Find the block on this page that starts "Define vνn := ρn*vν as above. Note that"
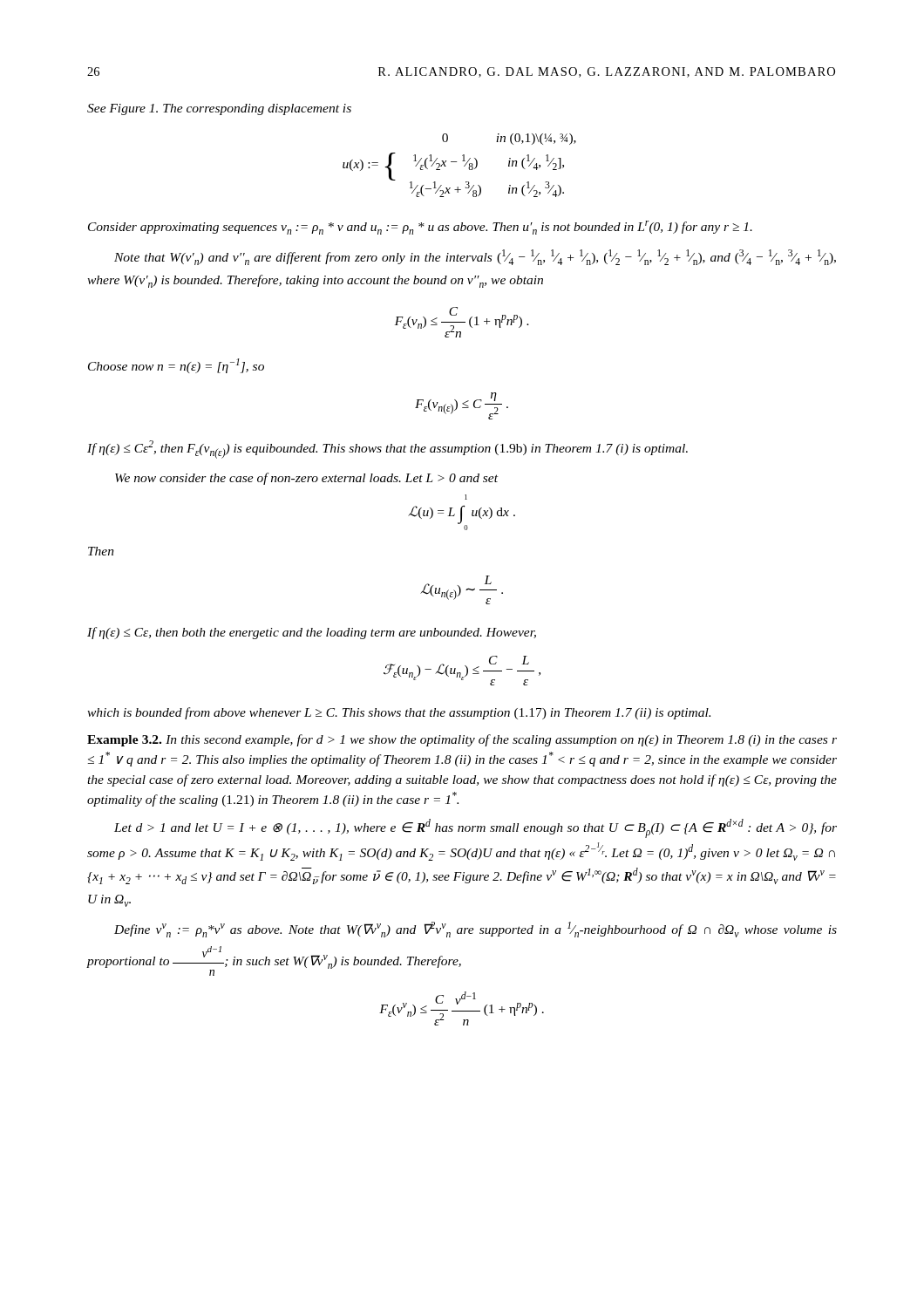The image size is (924, 1308). pos(462,950)
